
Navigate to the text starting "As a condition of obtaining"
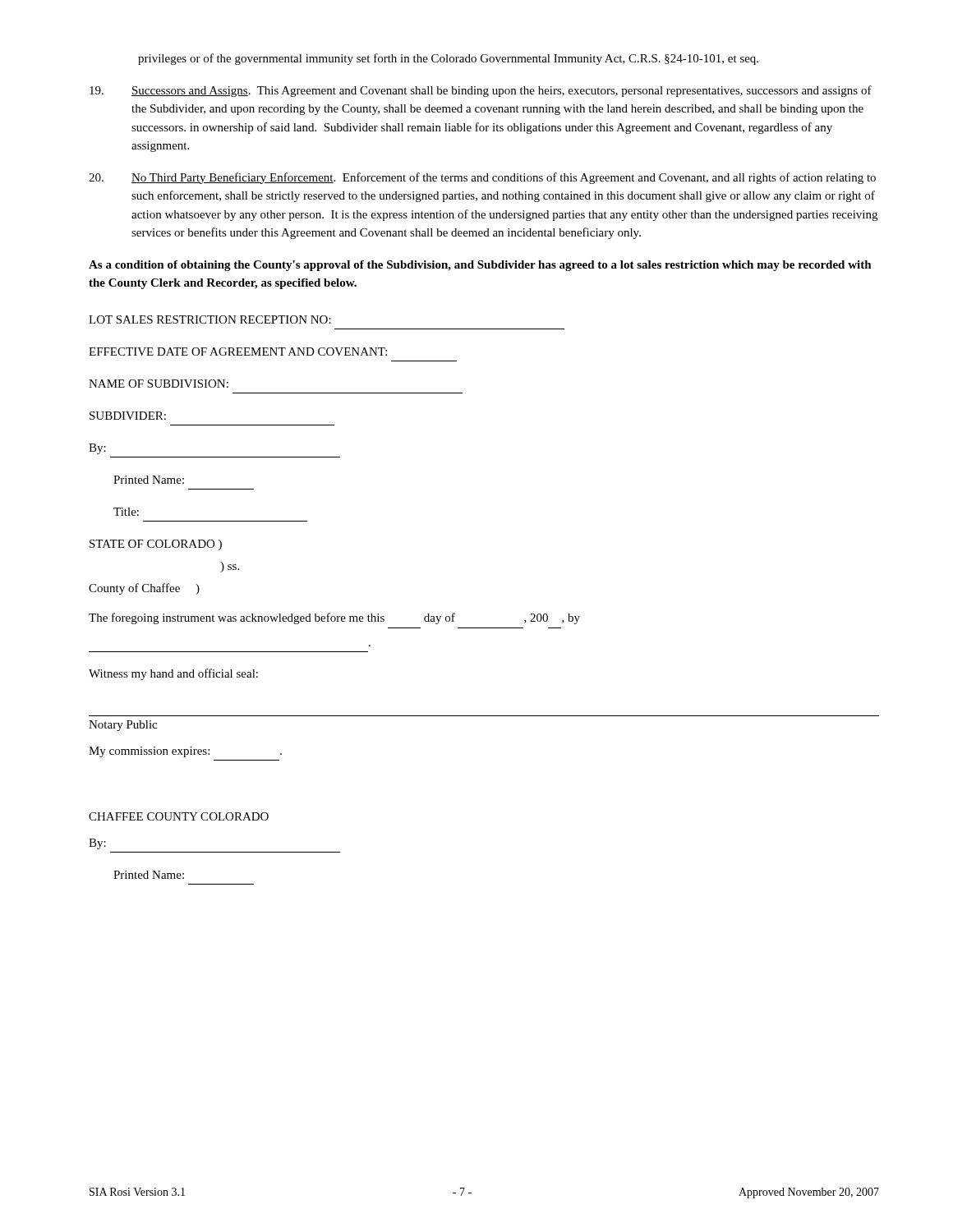coord(480,273)
